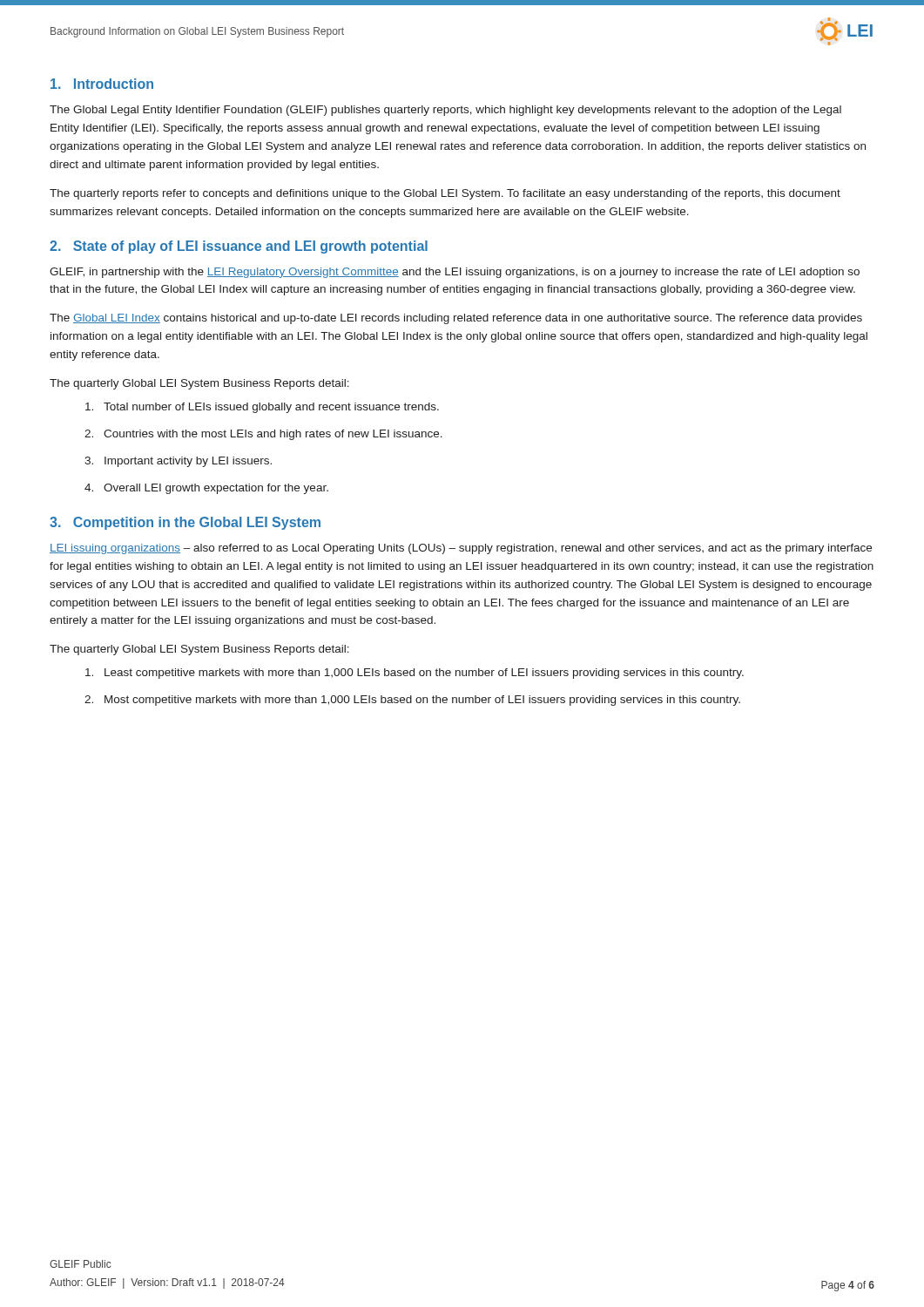
Task: Locate the list item containing "2. Most competitive markets"
Action: (413, 700)
